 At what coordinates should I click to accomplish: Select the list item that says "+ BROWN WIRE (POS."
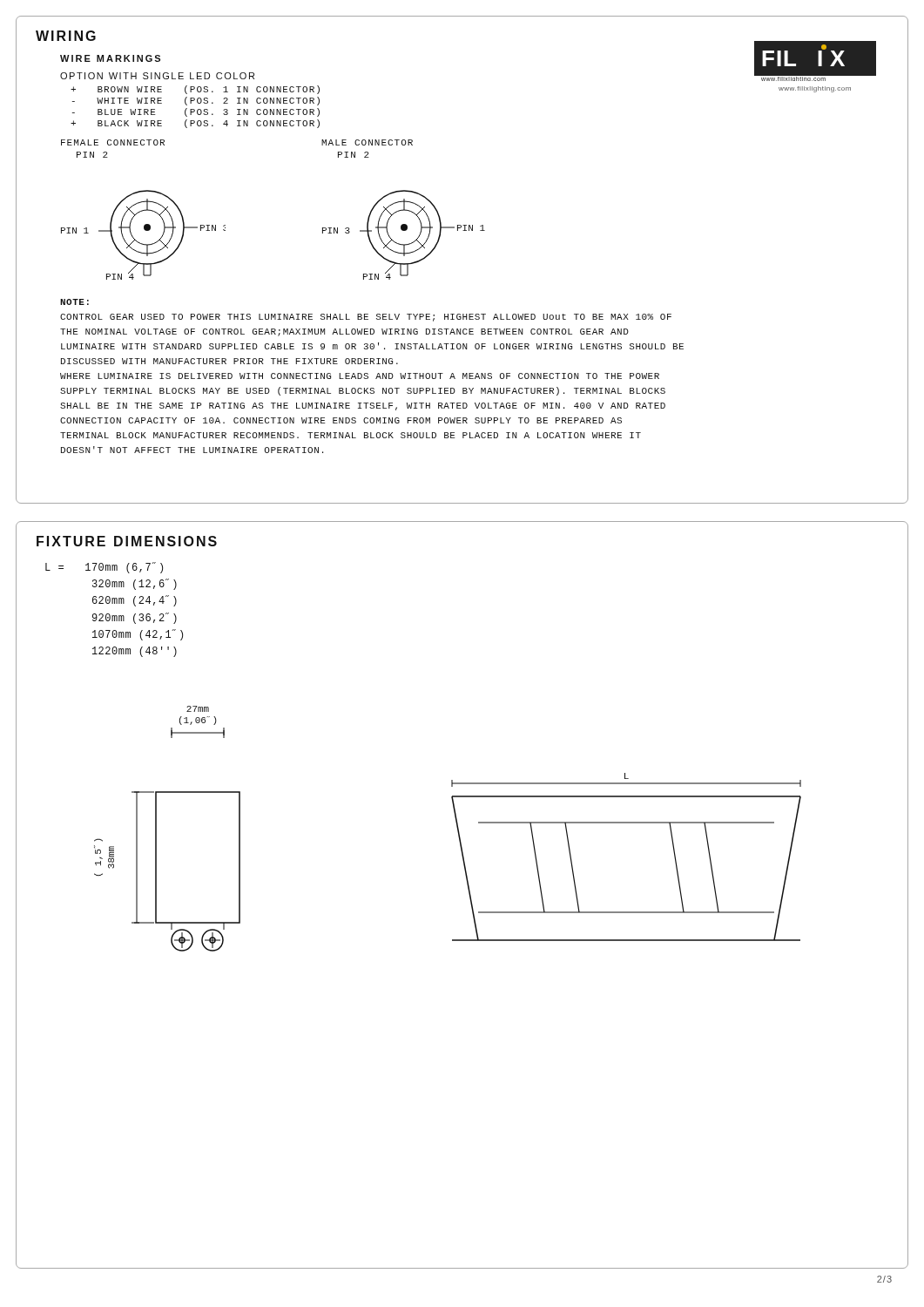coord(196,90)
